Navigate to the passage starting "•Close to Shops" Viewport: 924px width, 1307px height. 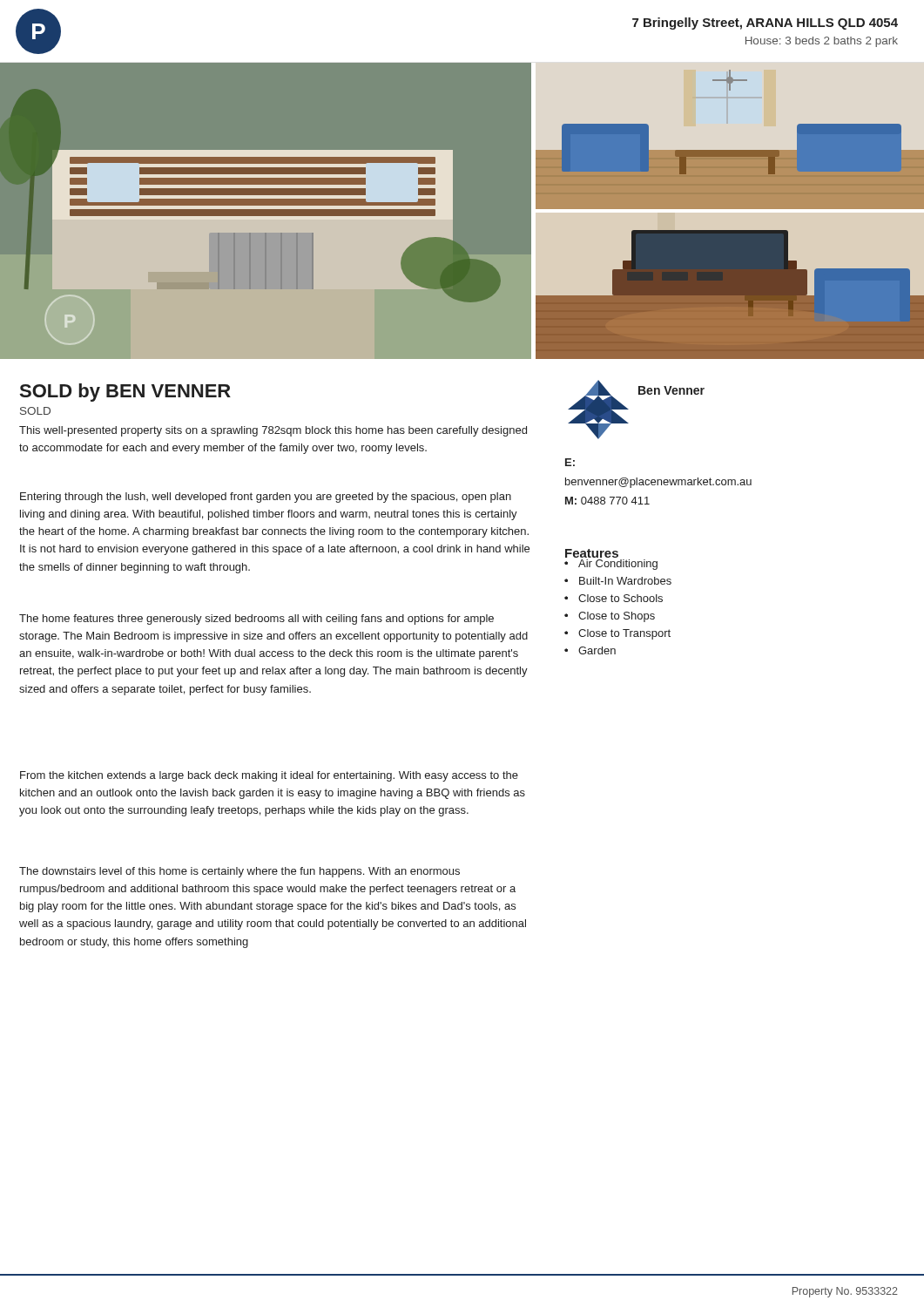pos(610,617)
